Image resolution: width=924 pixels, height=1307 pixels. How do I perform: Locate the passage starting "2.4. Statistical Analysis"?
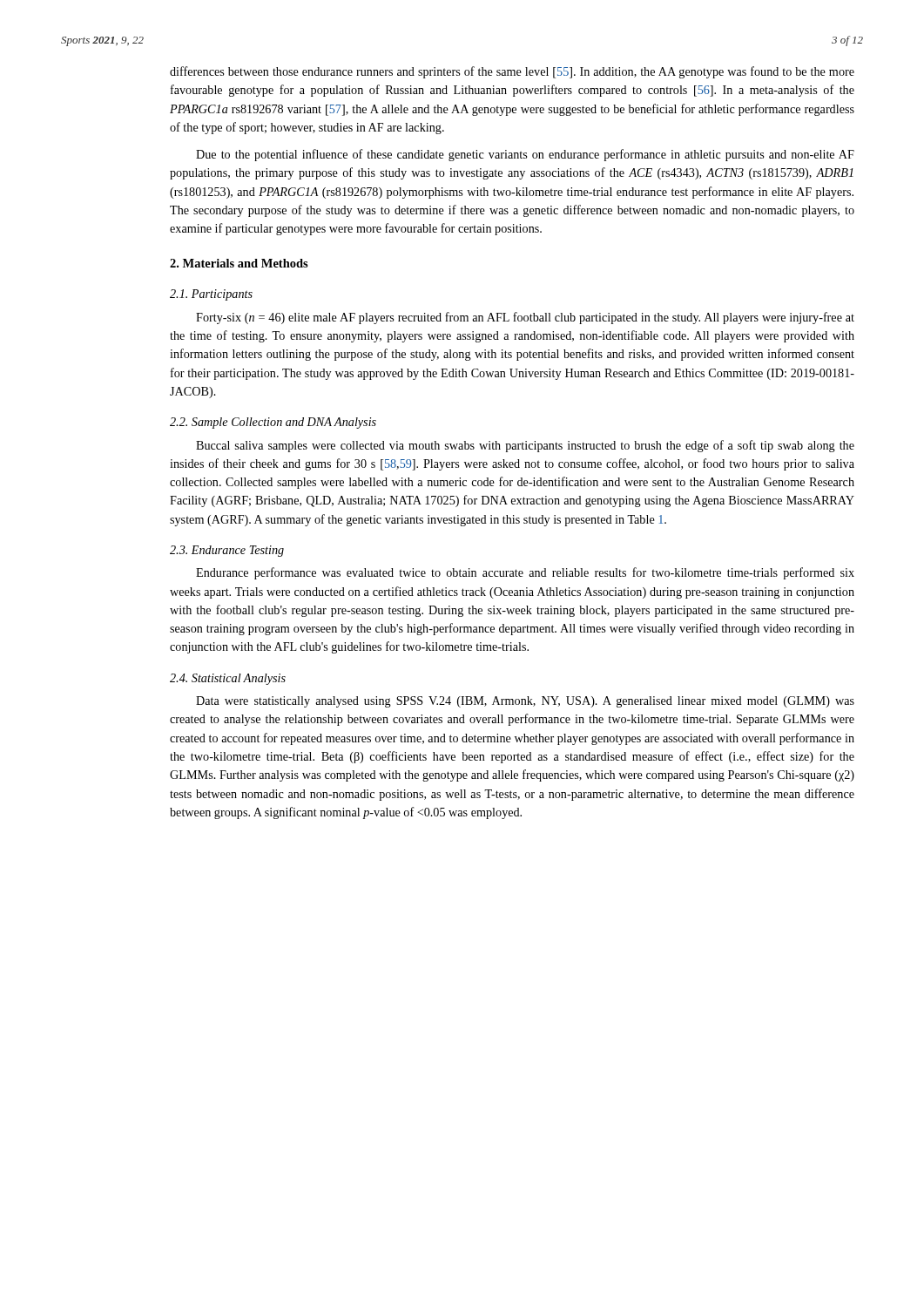point(228,678)
